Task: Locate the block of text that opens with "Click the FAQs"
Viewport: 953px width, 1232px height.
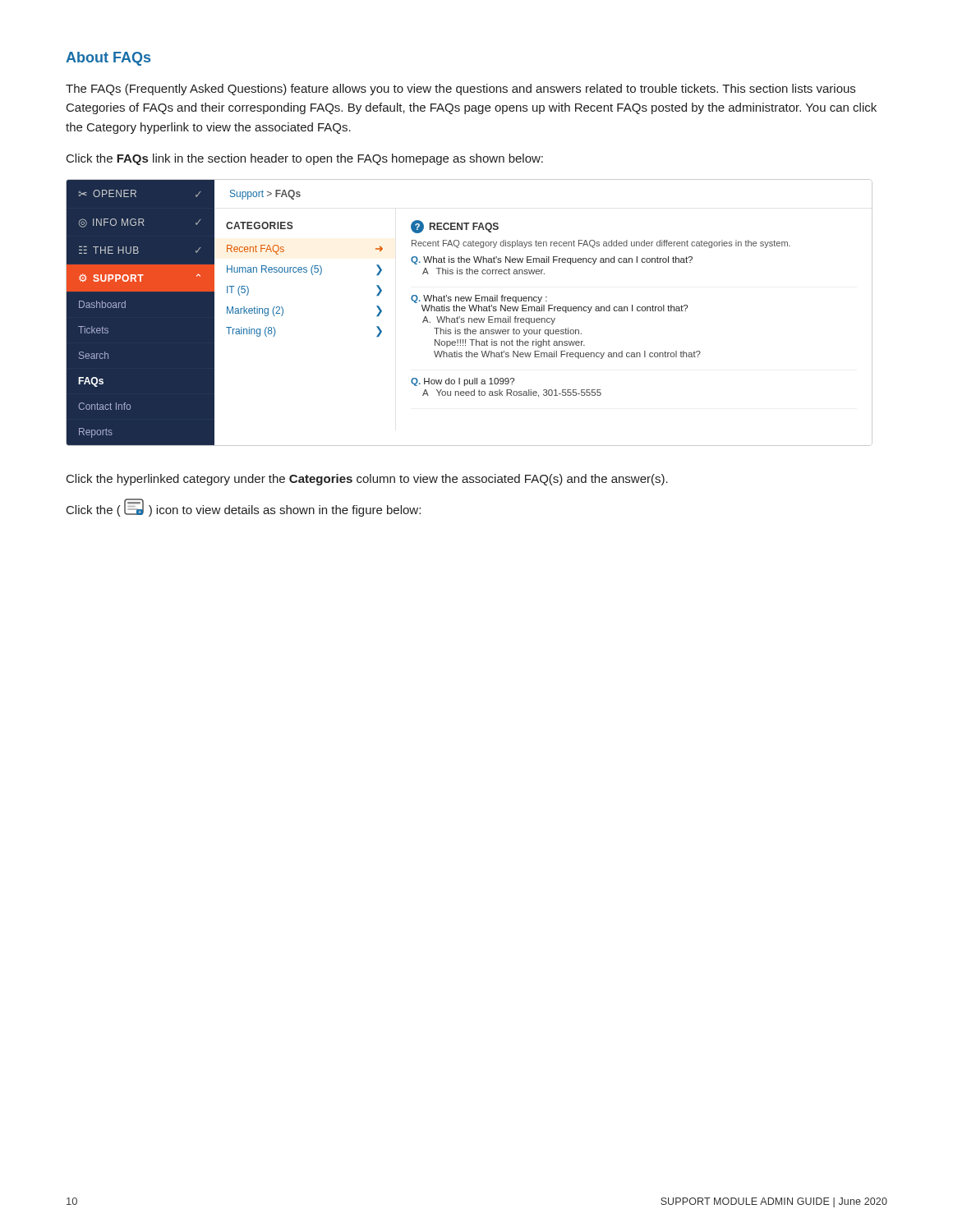Action: (476, 158)
